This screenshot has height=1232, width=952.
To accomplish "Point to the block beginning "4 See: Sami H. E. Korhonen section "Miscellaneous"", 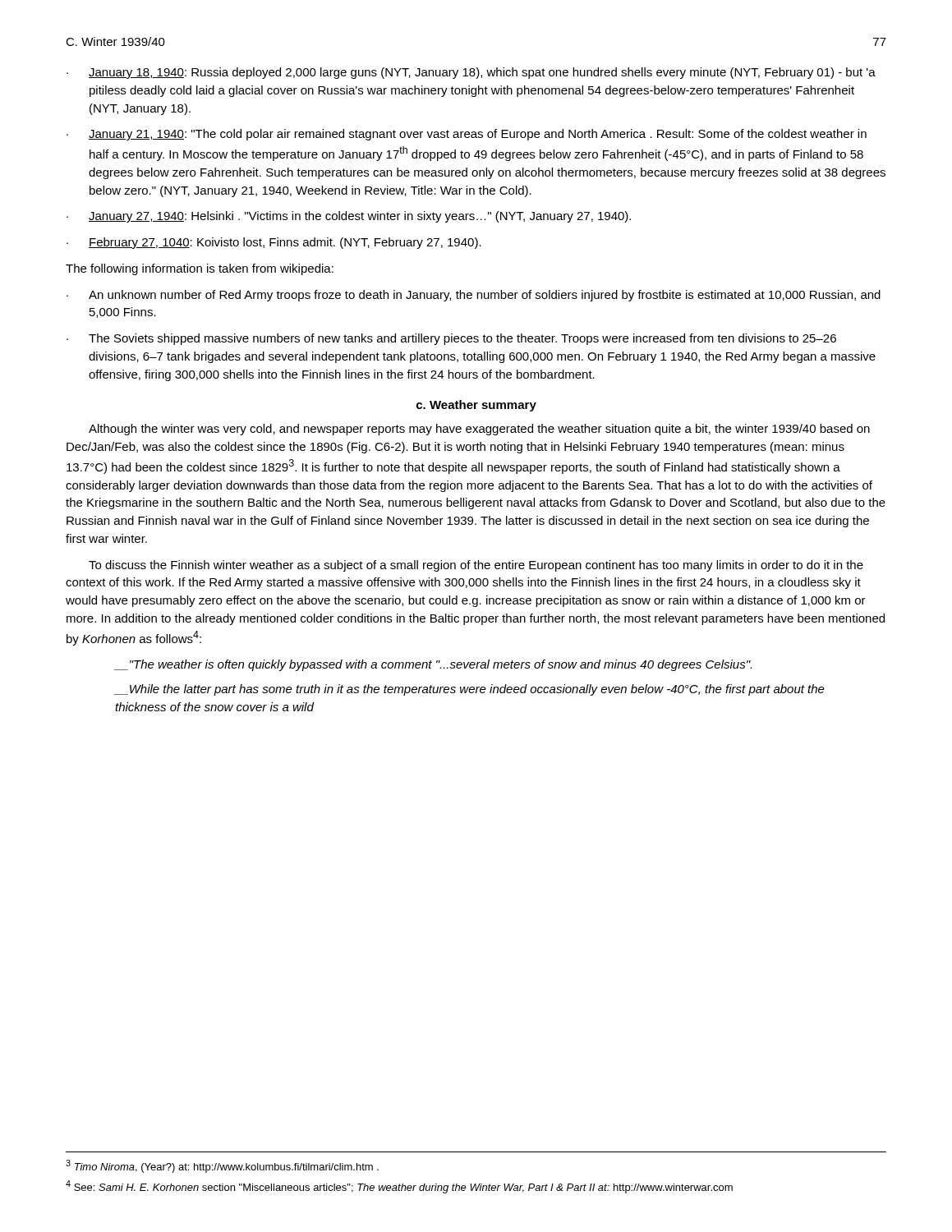I will click(x=399, y=1187).
